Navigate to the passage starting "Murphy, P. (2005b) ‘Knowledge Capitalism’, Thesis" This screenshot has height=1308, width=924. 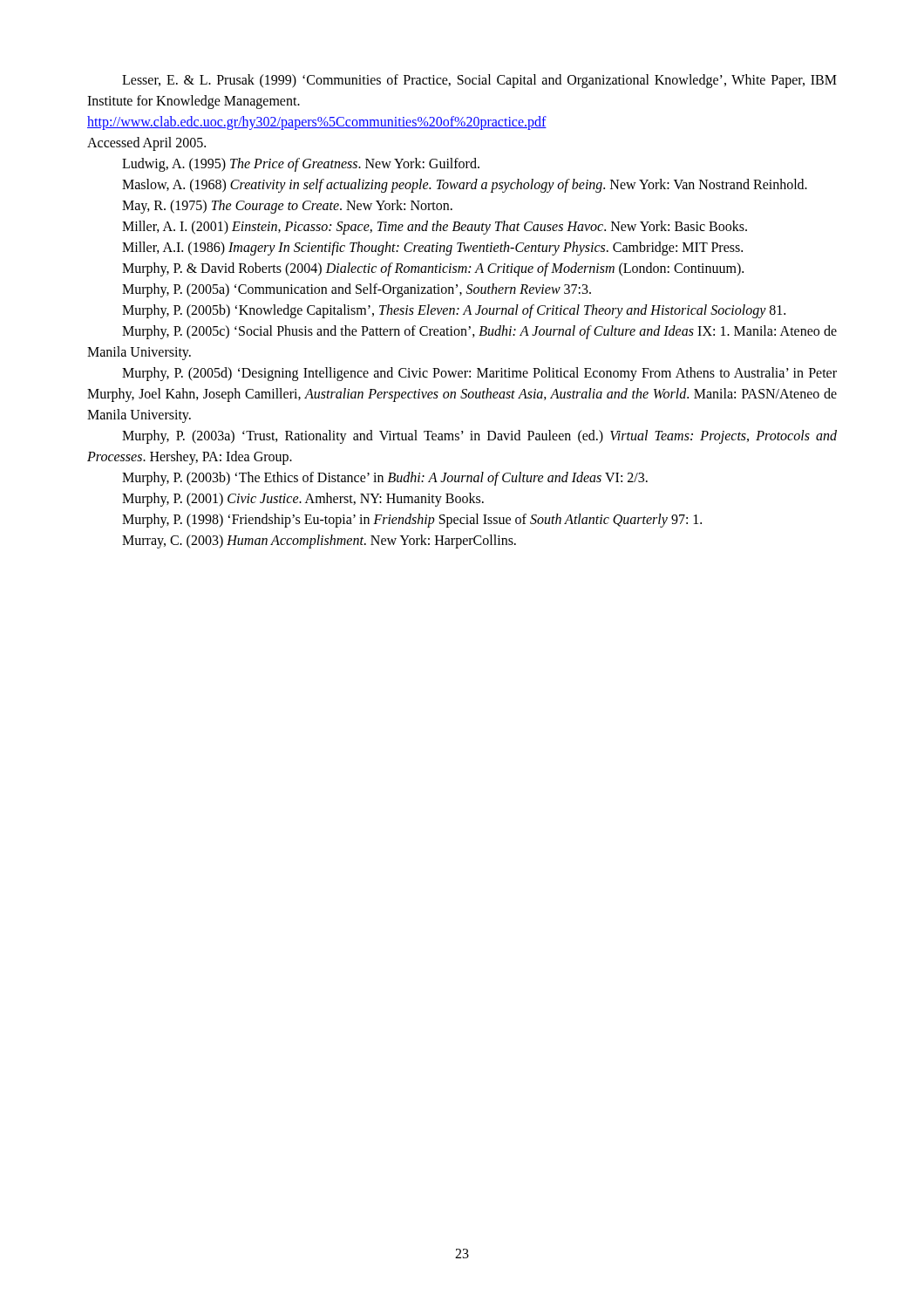[x=454, y=310]
